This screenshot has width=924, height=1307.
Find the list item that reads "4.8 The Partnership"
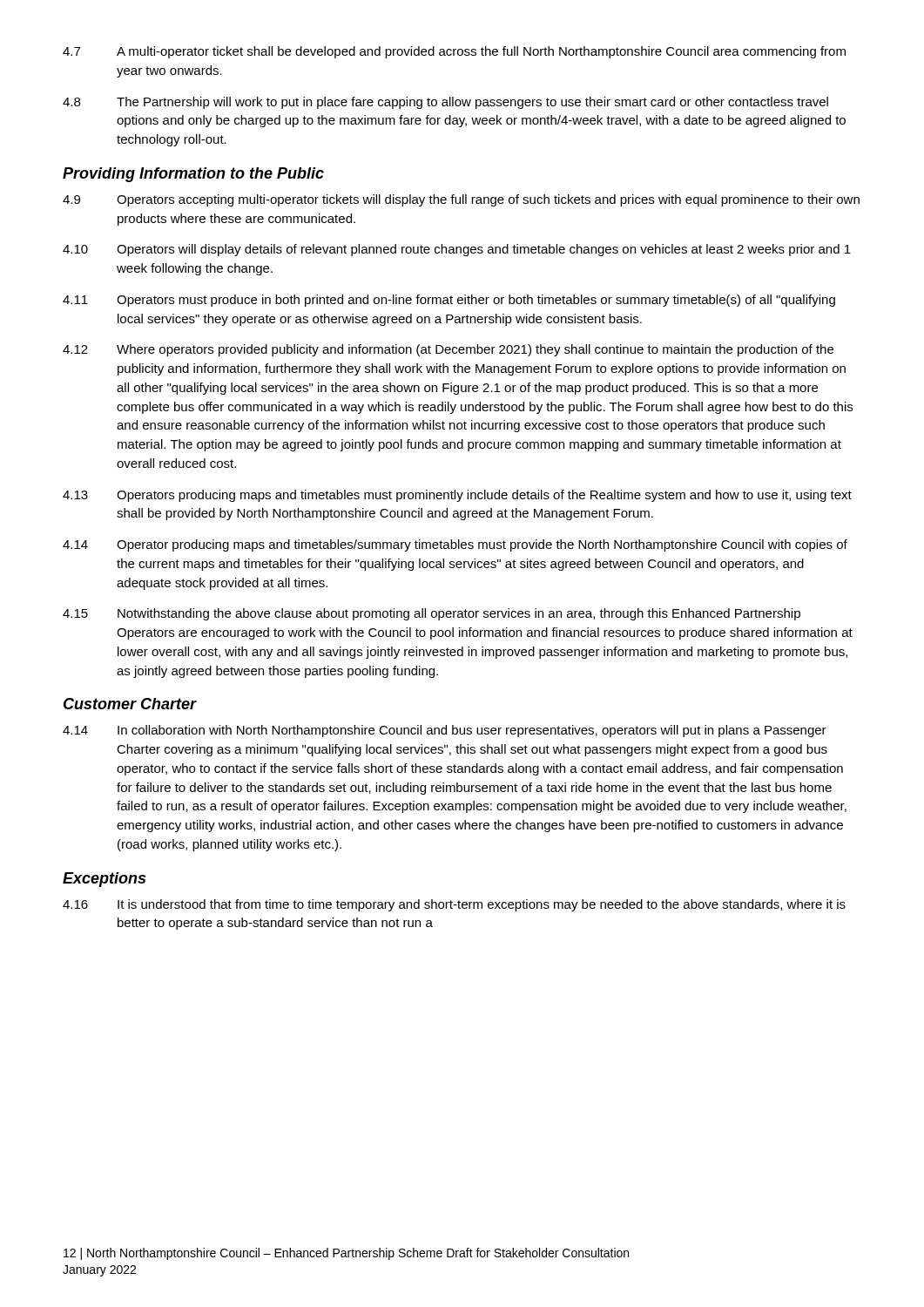coord(462,120)
